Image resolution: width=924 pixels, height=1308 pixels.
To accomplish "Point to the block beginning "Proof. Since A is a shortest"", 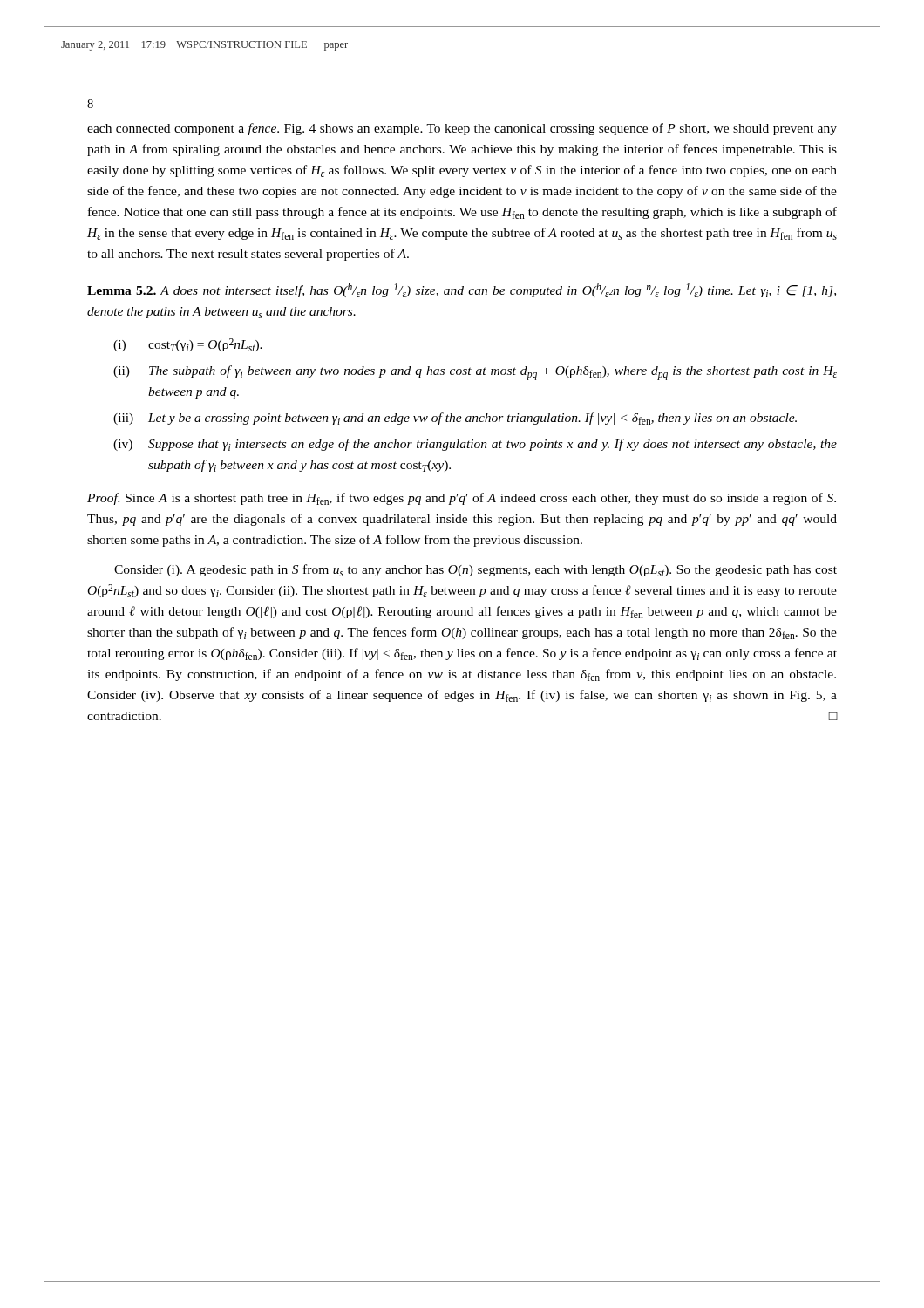I will [x=462, y=607].
